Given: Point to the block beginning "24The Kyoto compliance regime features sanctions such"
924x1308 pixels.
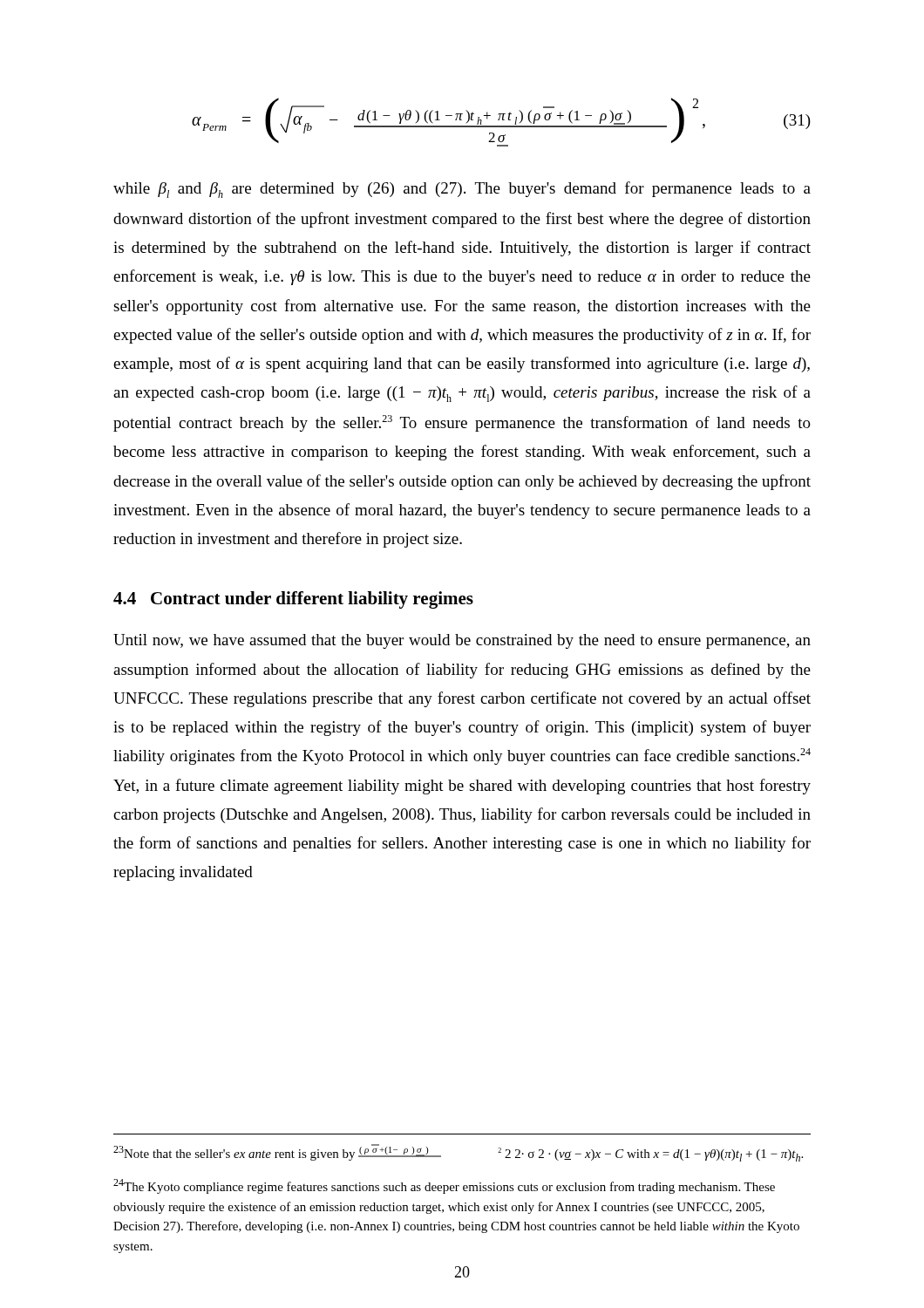Looking at the screenshot, I should (457, 1214).
